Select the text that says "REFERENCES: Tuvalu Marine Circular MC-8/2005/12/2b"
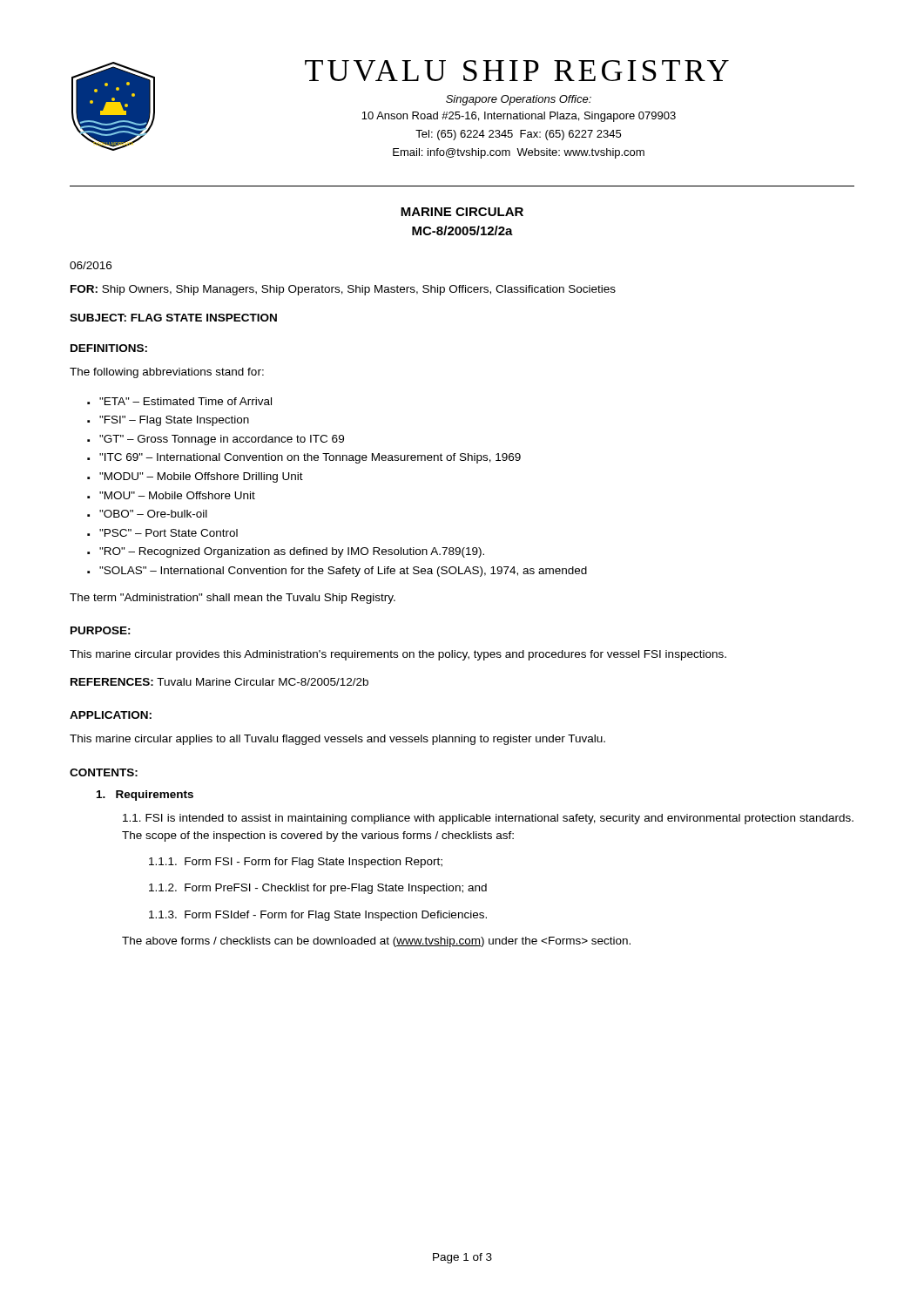 [x=219, y=682]
